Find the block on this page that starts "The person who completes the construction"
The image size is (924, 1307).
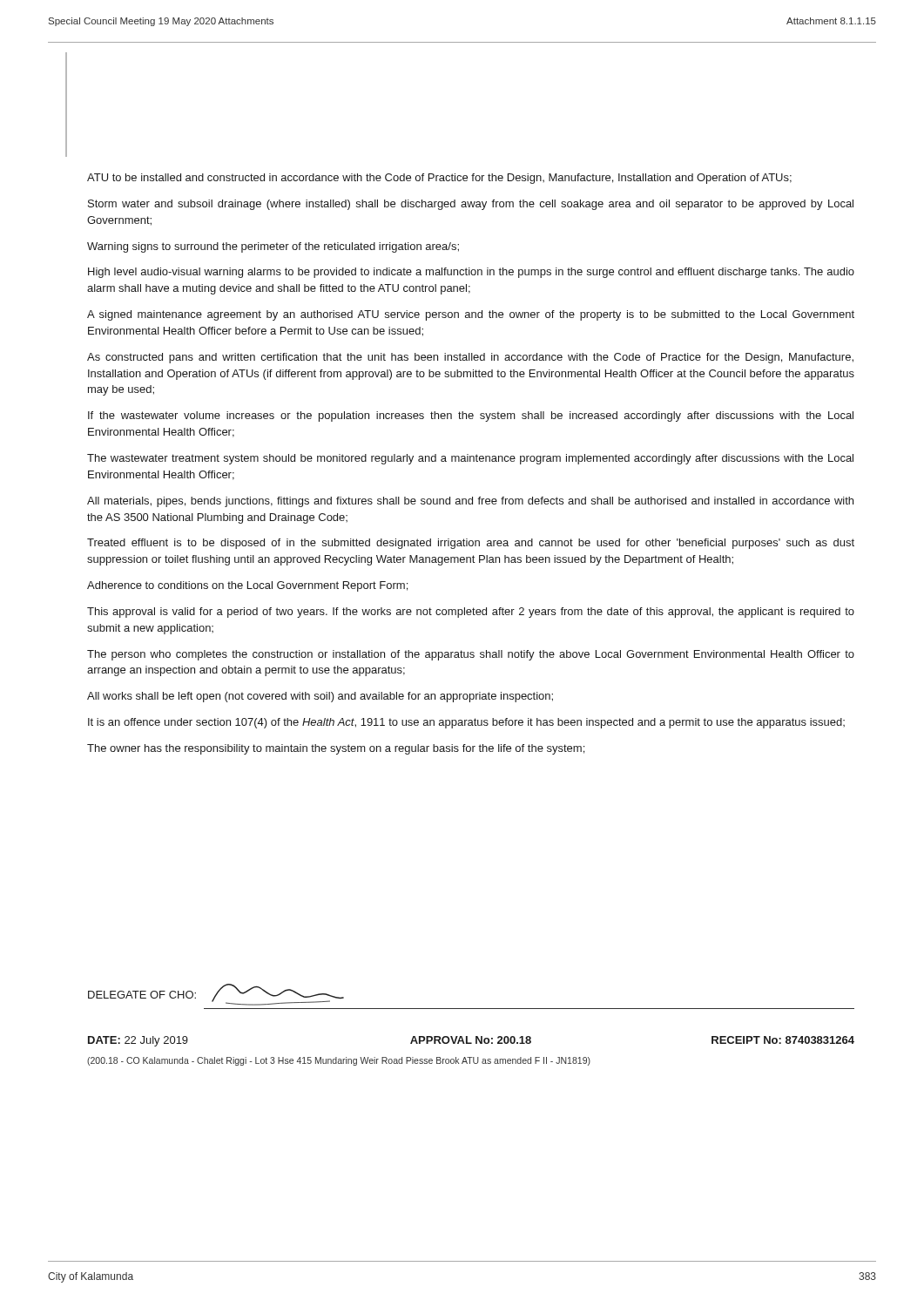[471, 662]
